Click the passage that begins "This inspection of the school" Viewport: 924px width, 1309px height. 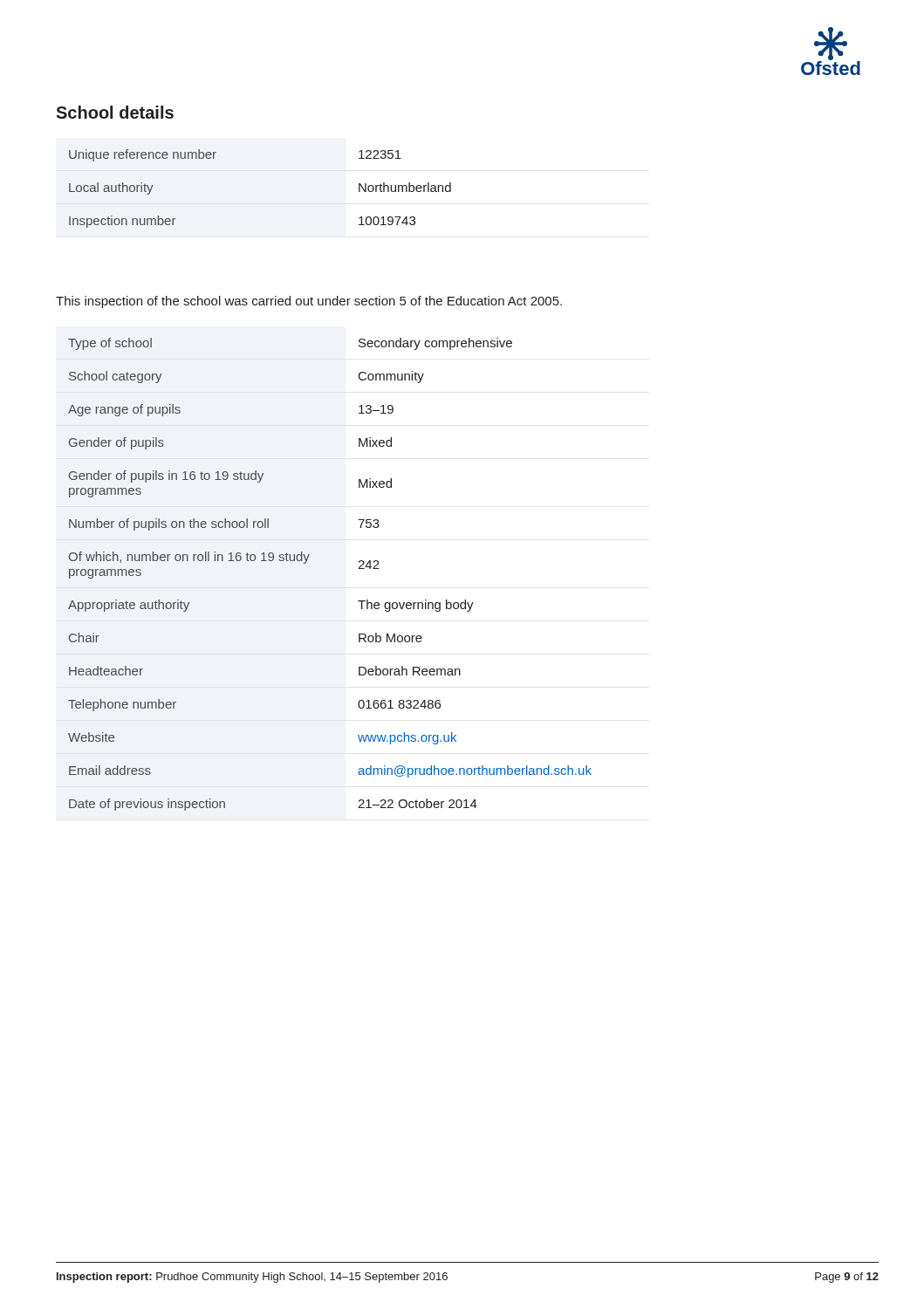pos(309,301)
